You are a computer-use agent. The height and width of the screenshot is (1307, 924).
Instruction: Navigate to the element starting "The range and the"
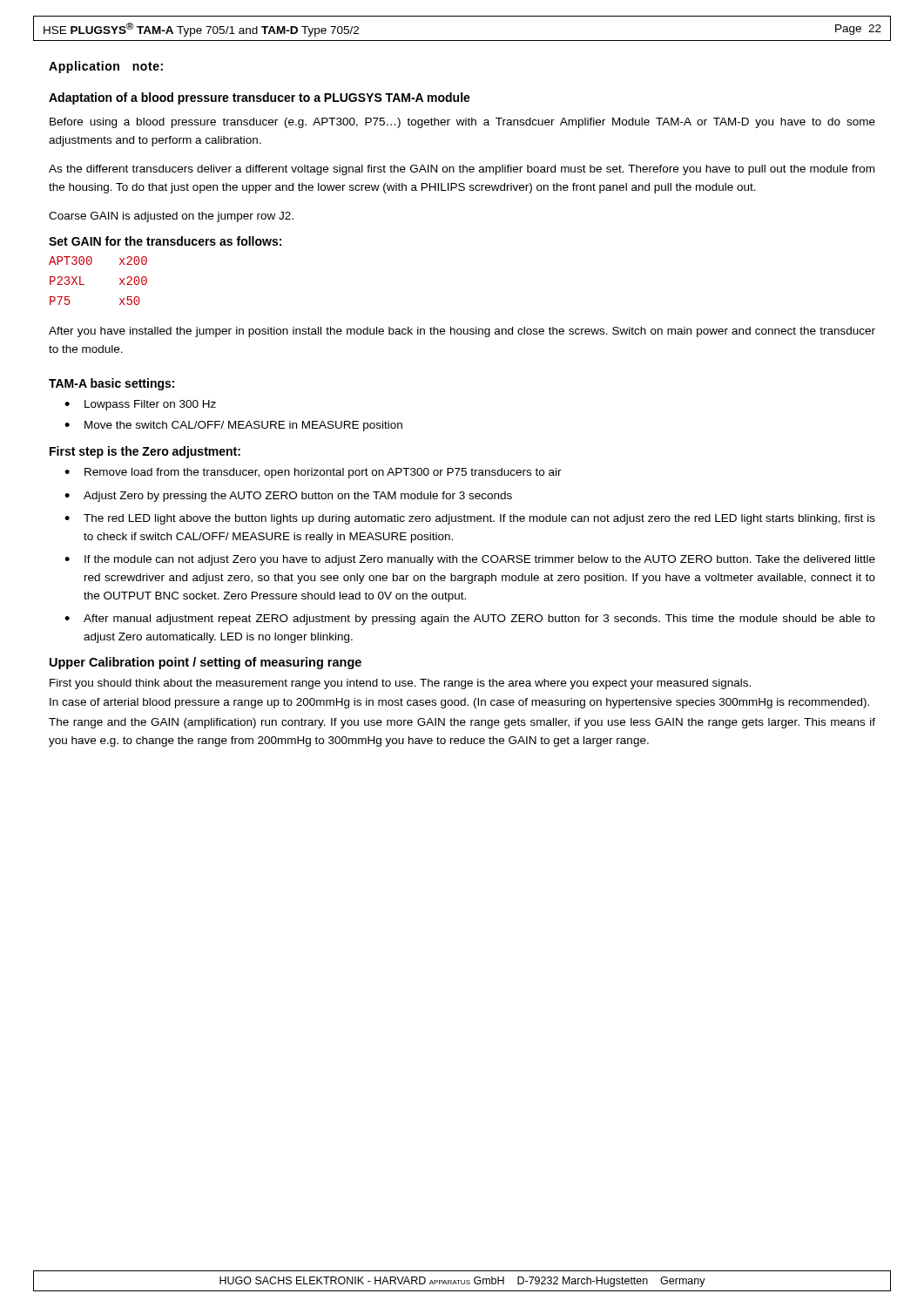click(x=462, y=731)
